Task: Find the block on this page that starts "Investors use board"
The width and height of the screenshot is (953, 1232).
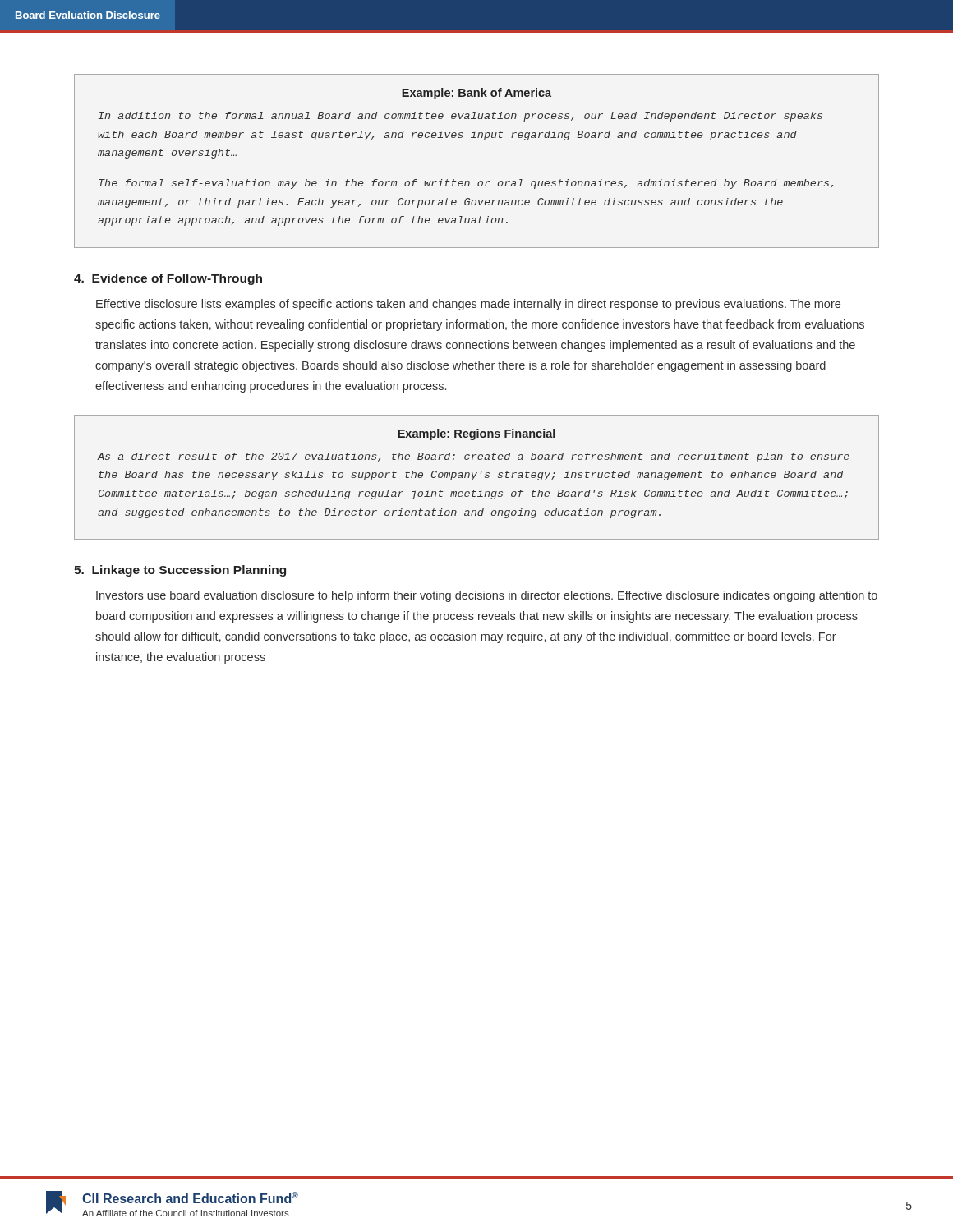Action: click(x=487, y=627)
